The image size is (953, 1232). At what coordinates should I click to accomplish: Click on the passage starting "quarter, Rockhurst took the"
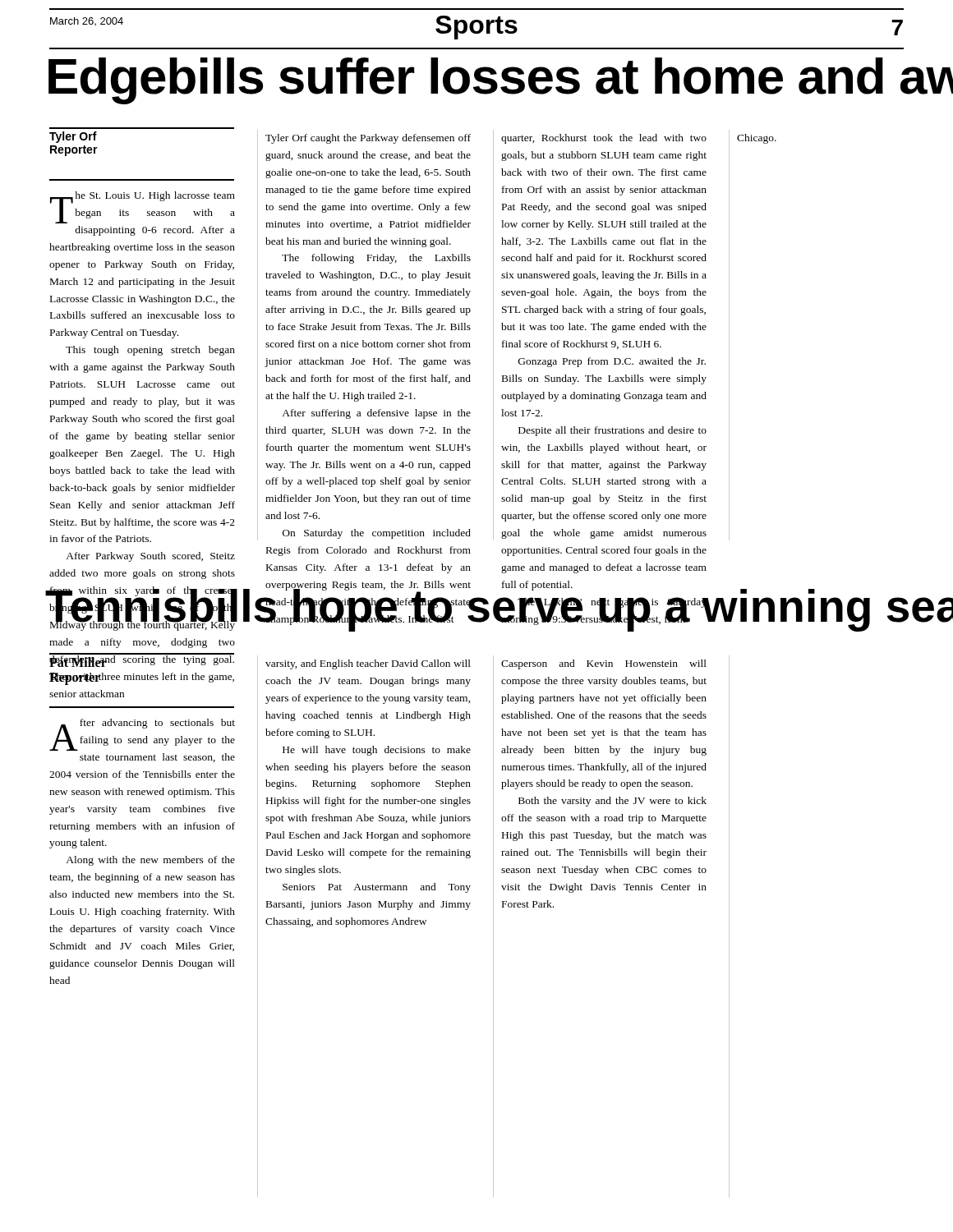pyautogui.click(x=604, y=379)
